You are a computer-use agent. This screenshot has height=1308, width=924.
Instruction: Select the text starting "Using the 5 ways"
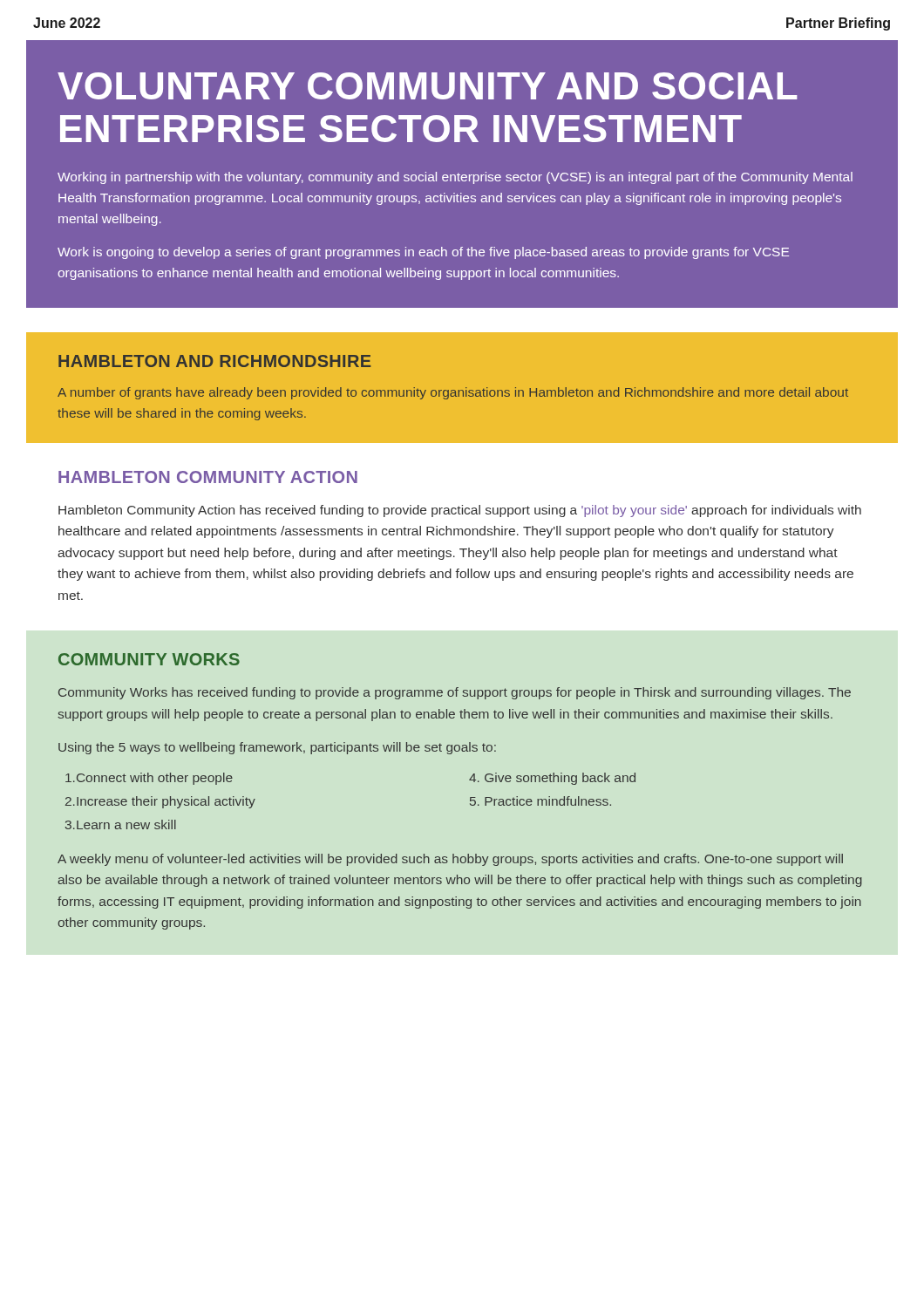point(462,748)
